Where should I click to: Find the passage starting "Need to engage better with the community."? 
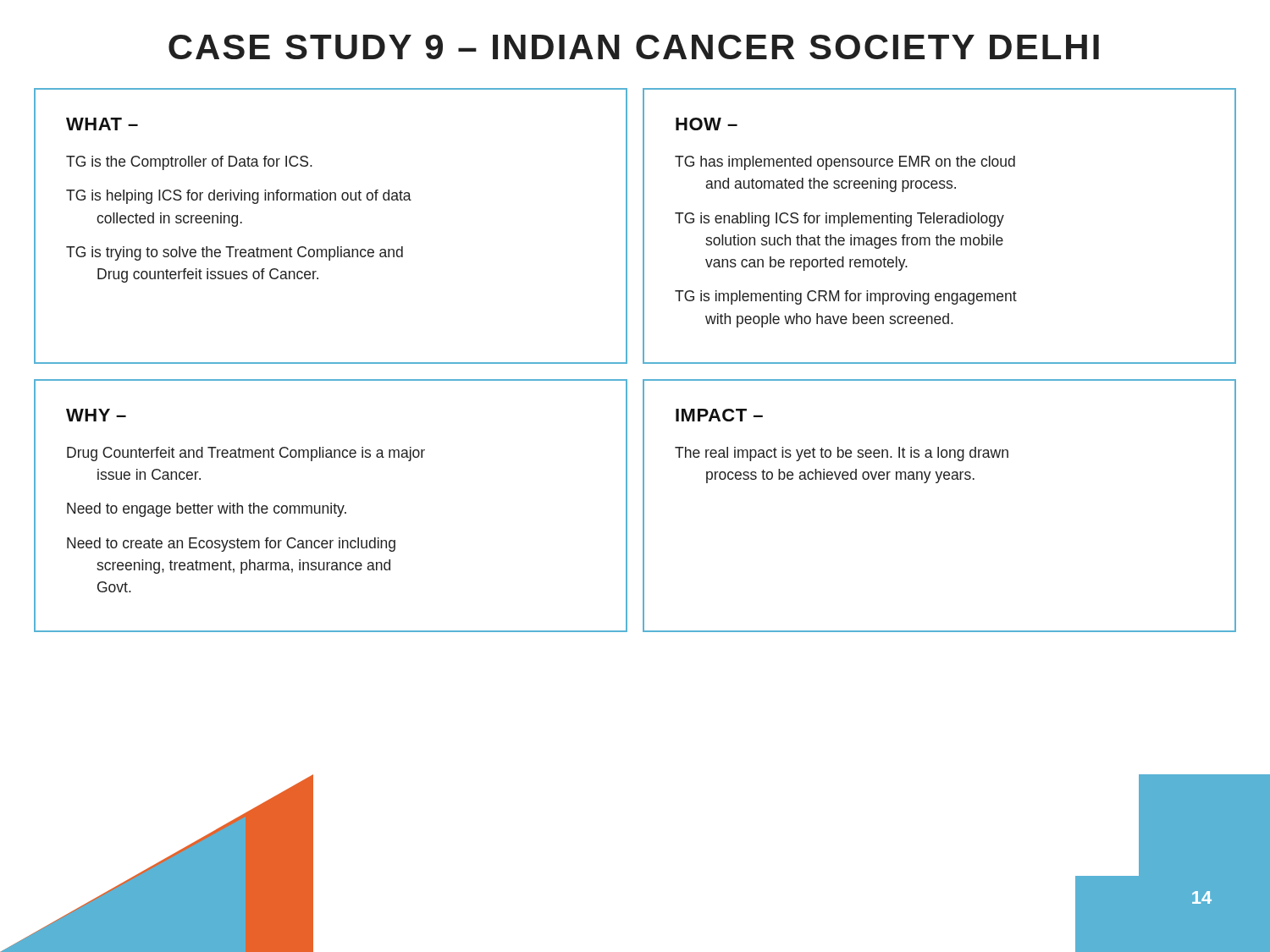207,509
